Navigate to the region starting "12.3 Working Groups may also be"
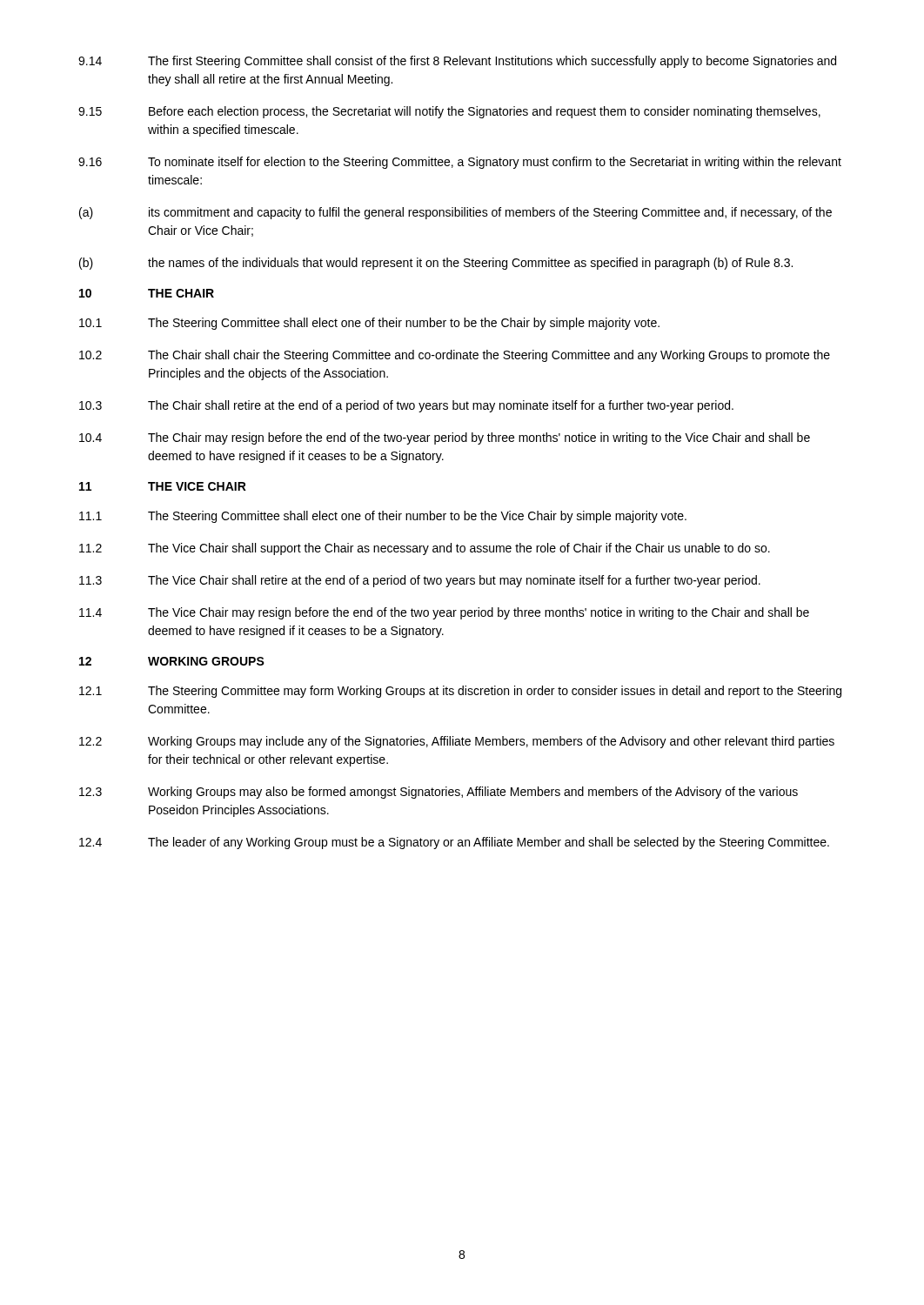Image resolution: width=924 pixels, height=1305 pixels. point(462,801)
